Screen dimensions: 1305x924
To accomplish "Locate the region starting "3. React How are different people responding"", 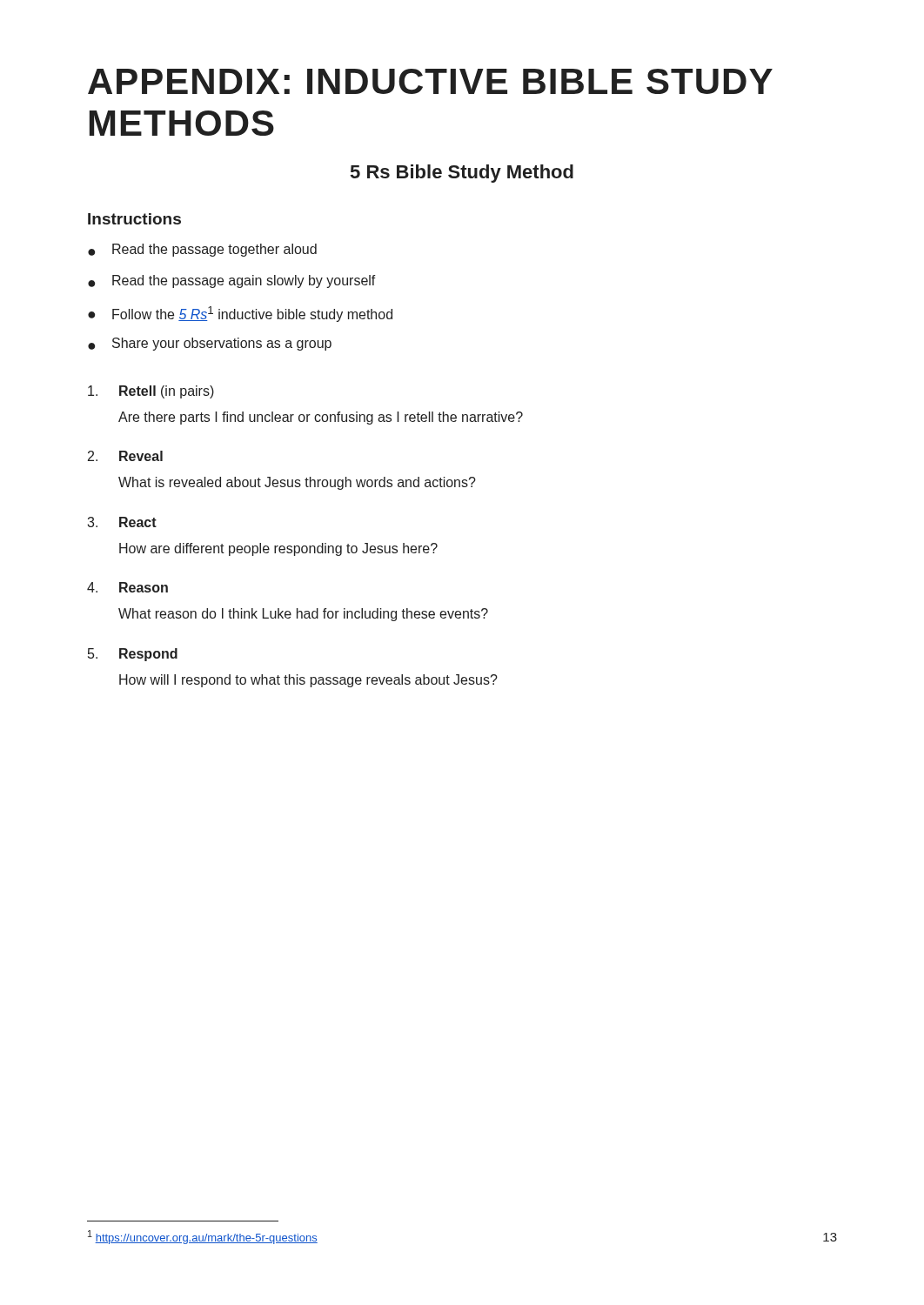I will click(122, 522).
